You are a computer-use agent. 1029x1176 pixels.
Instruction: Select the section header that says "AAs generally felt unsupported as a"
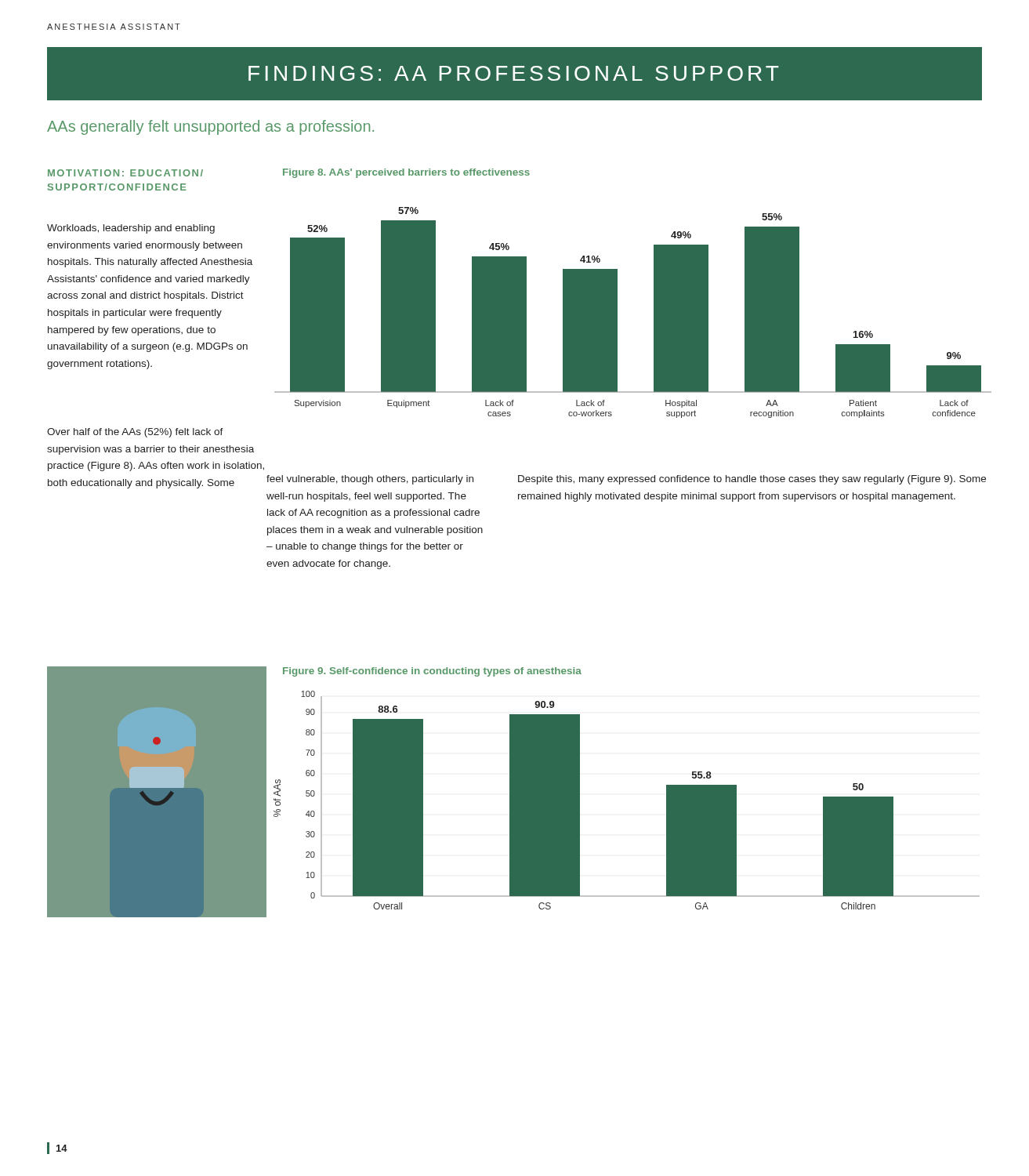click(211, 126)
